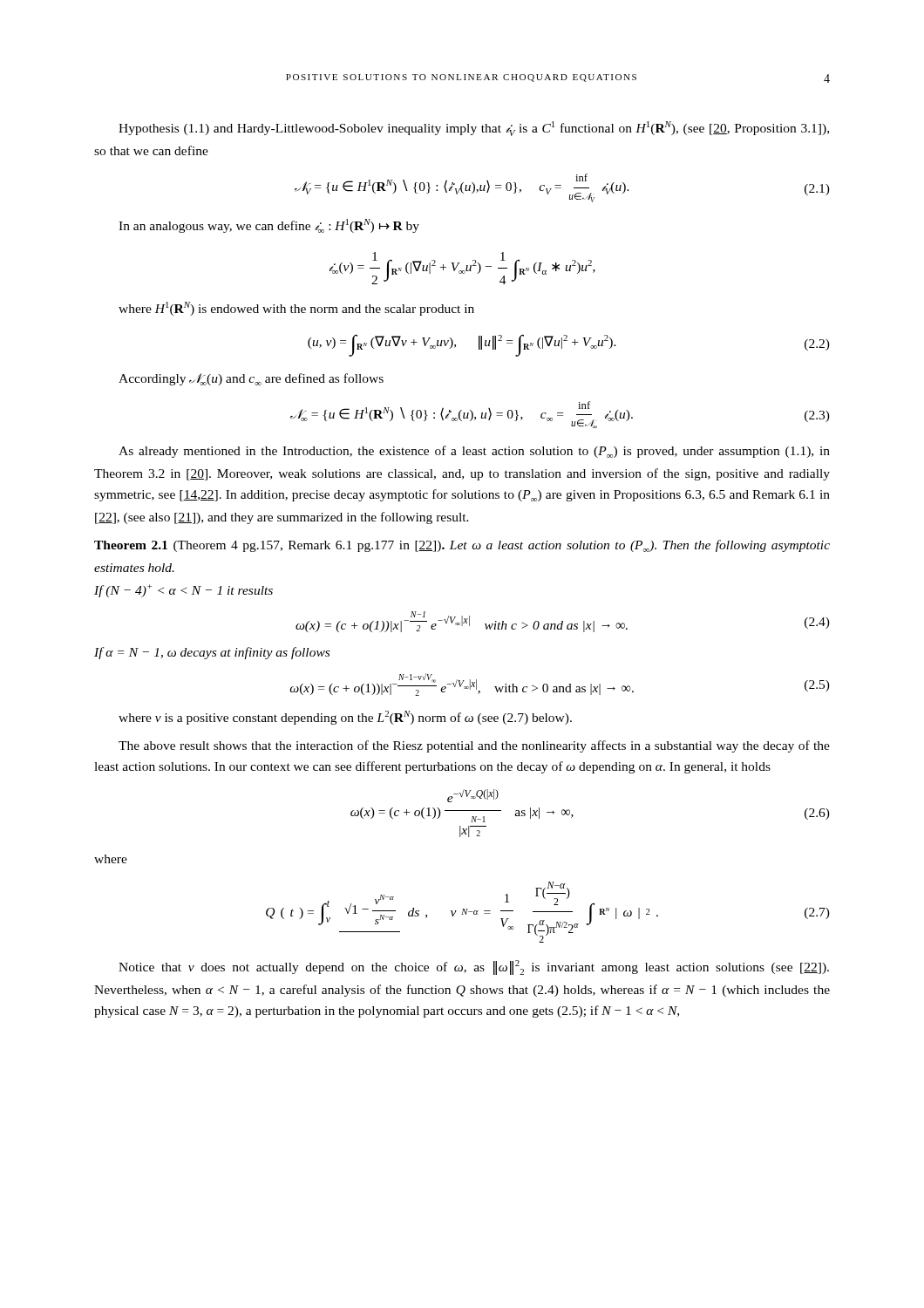Locate the text block that reads "where ν is a positive constant"
Screen dimensions: 1308x924
click(x=346, y=716)
